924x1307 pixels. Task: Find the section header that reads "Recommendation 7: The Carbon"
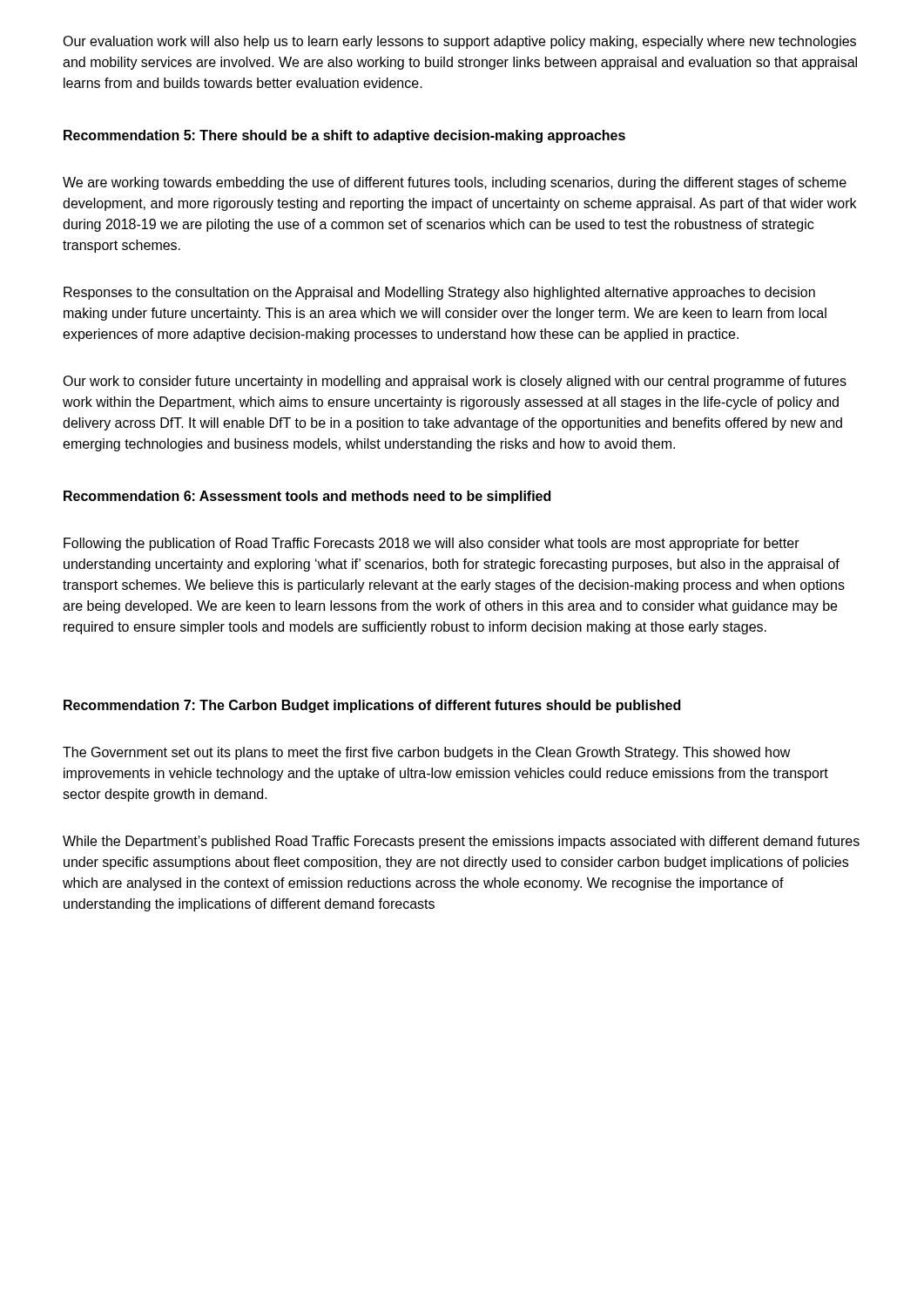point(372,705)
